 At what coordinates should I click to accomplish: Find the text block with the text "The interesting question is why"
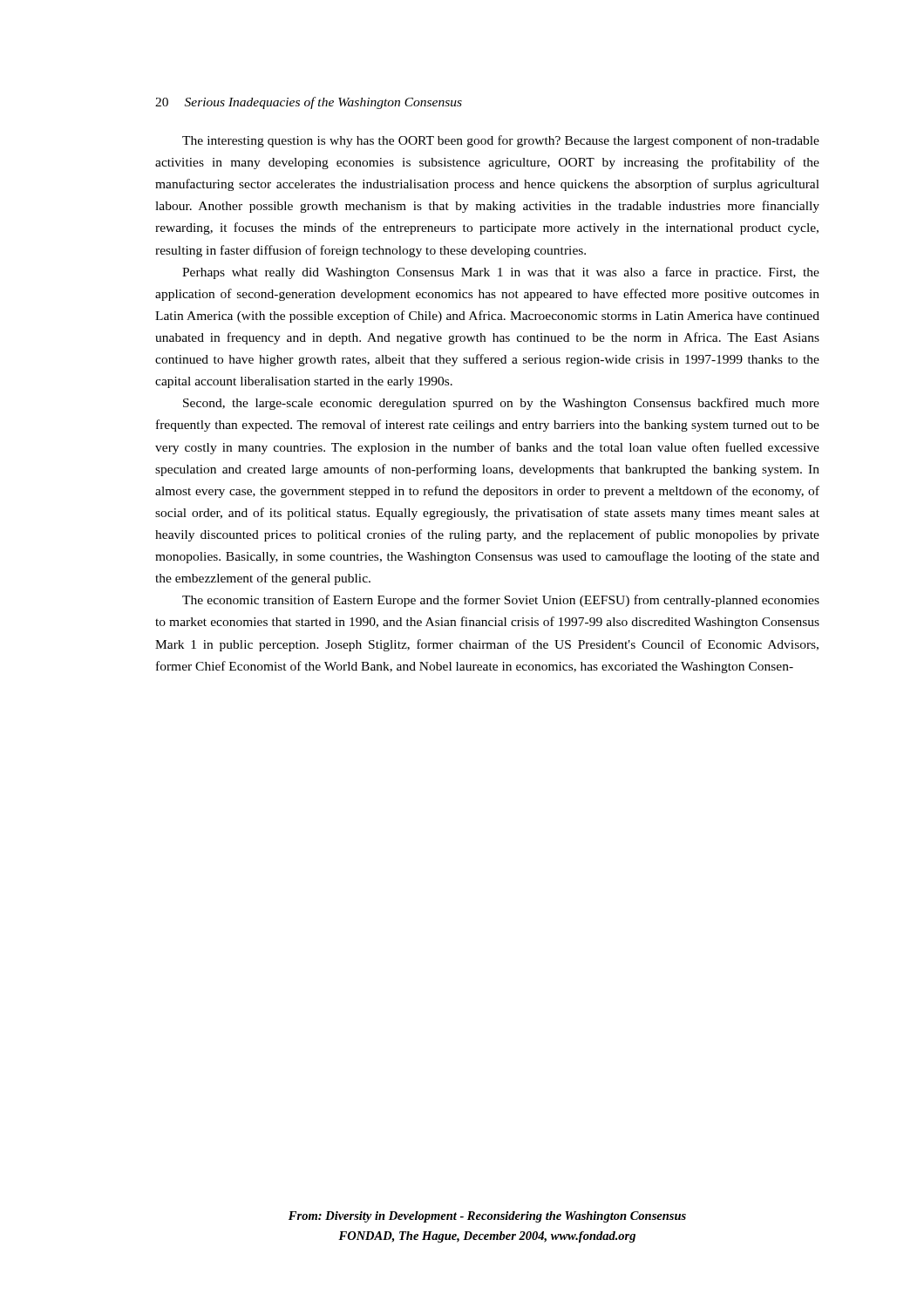[487, 195]
